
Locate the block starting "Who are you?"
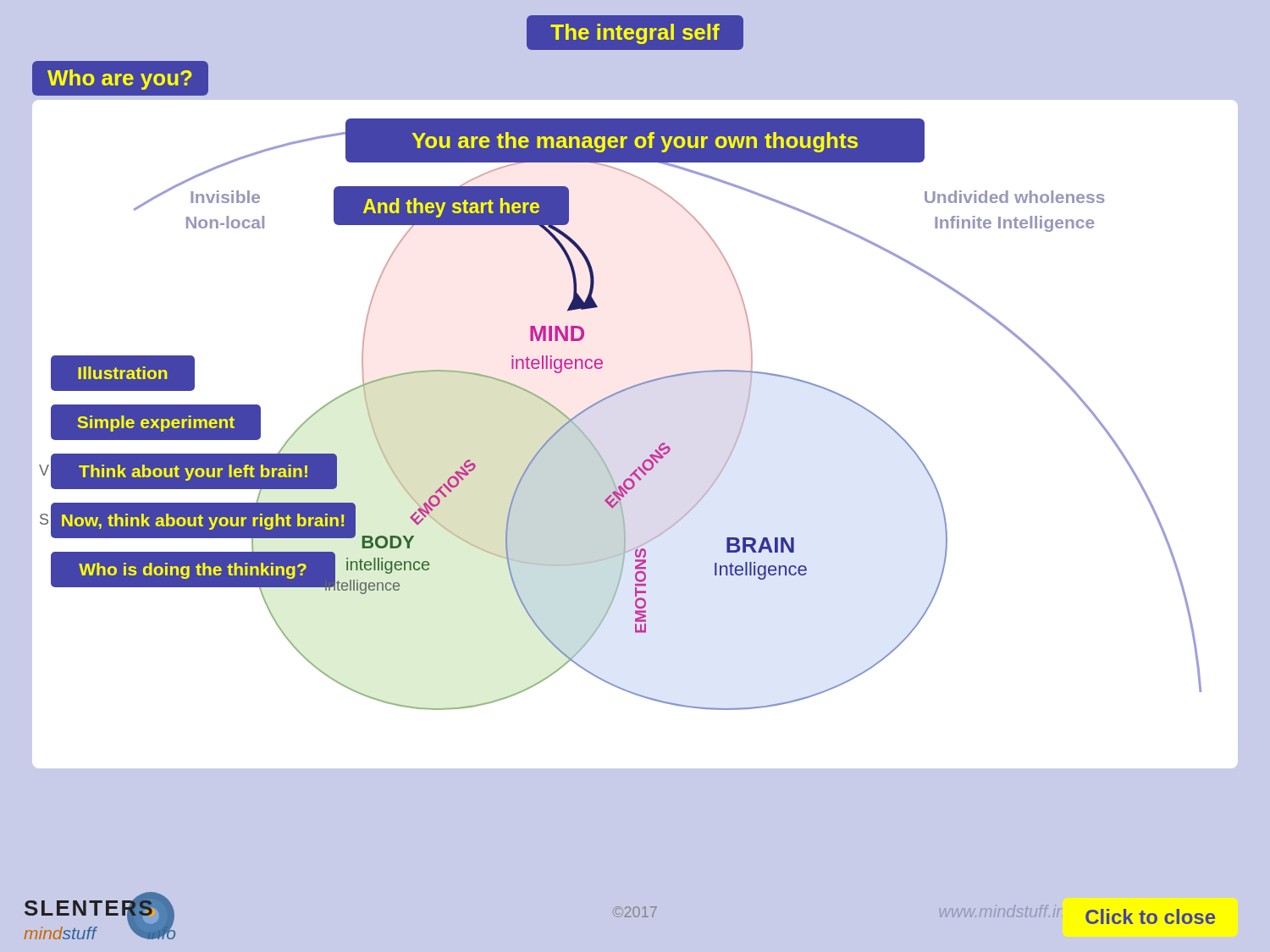point(120,78)
